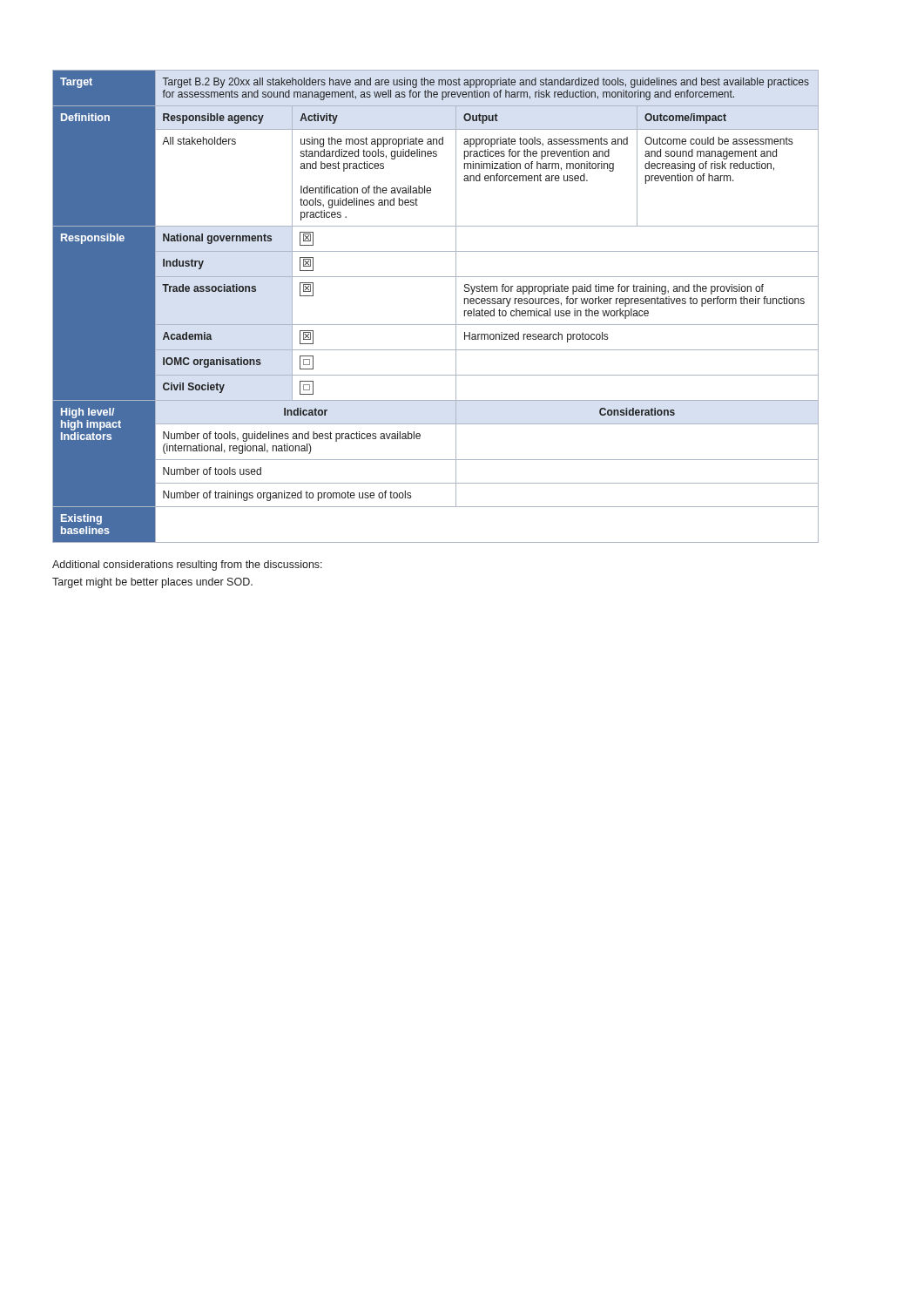Where is the passage that starts "Target might be"?

point(153,582)
